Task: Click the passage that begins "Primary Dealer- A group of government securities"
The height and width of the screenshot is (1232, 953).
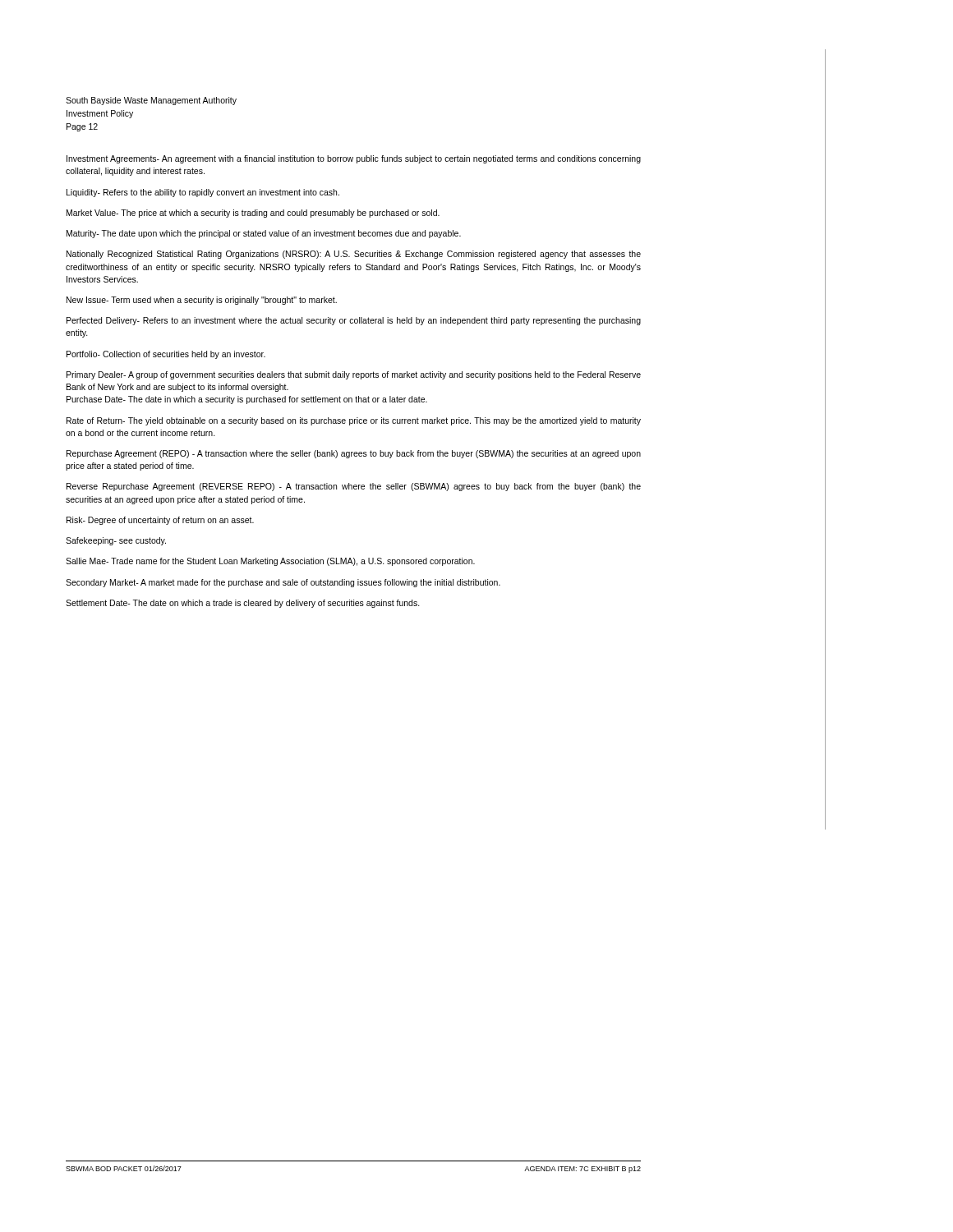Action: [x=353, y=387]
